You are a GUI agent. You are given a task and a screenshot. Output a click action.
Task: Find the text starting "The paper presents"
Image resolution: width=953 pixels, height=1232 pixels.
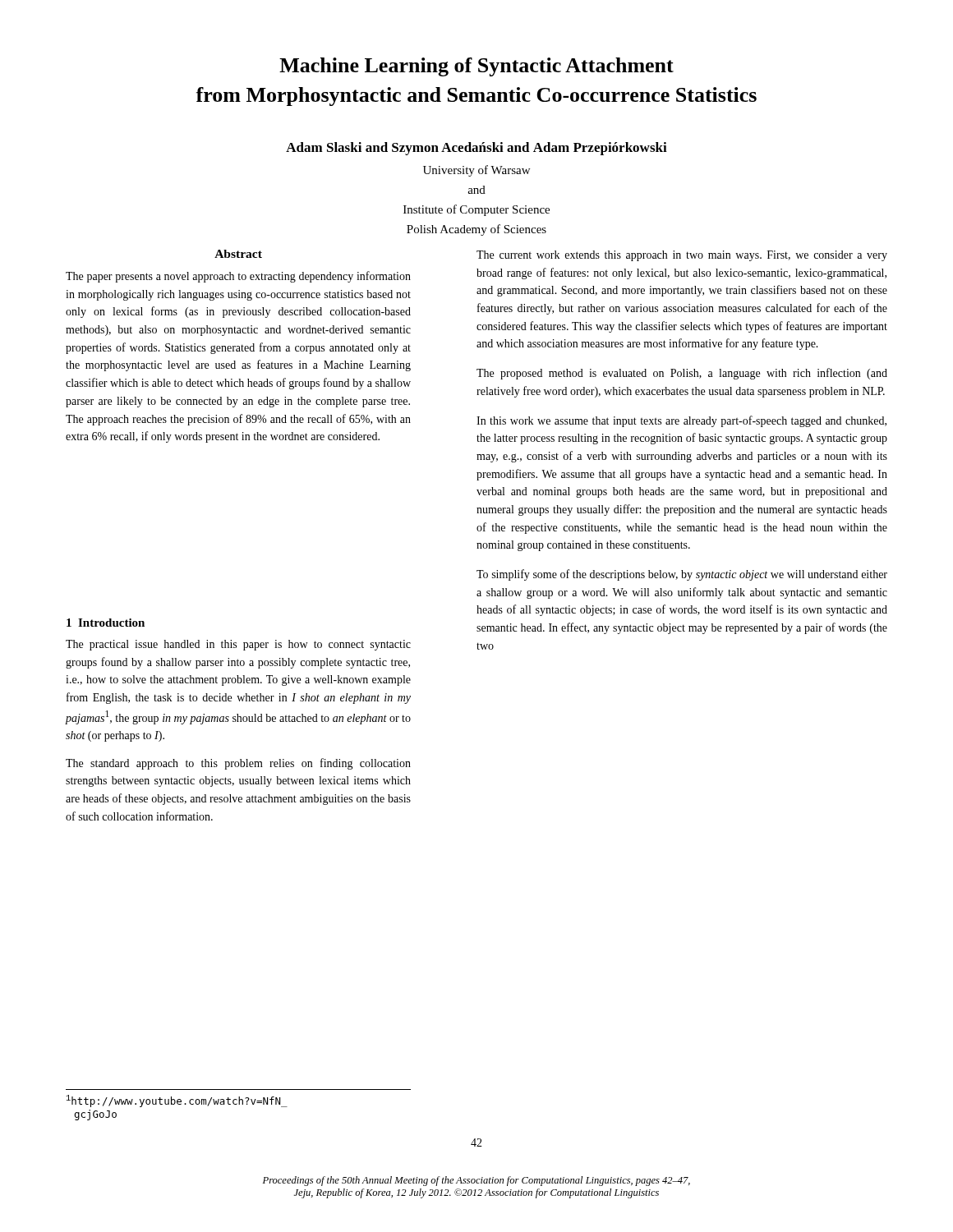(x=238, y=357)
